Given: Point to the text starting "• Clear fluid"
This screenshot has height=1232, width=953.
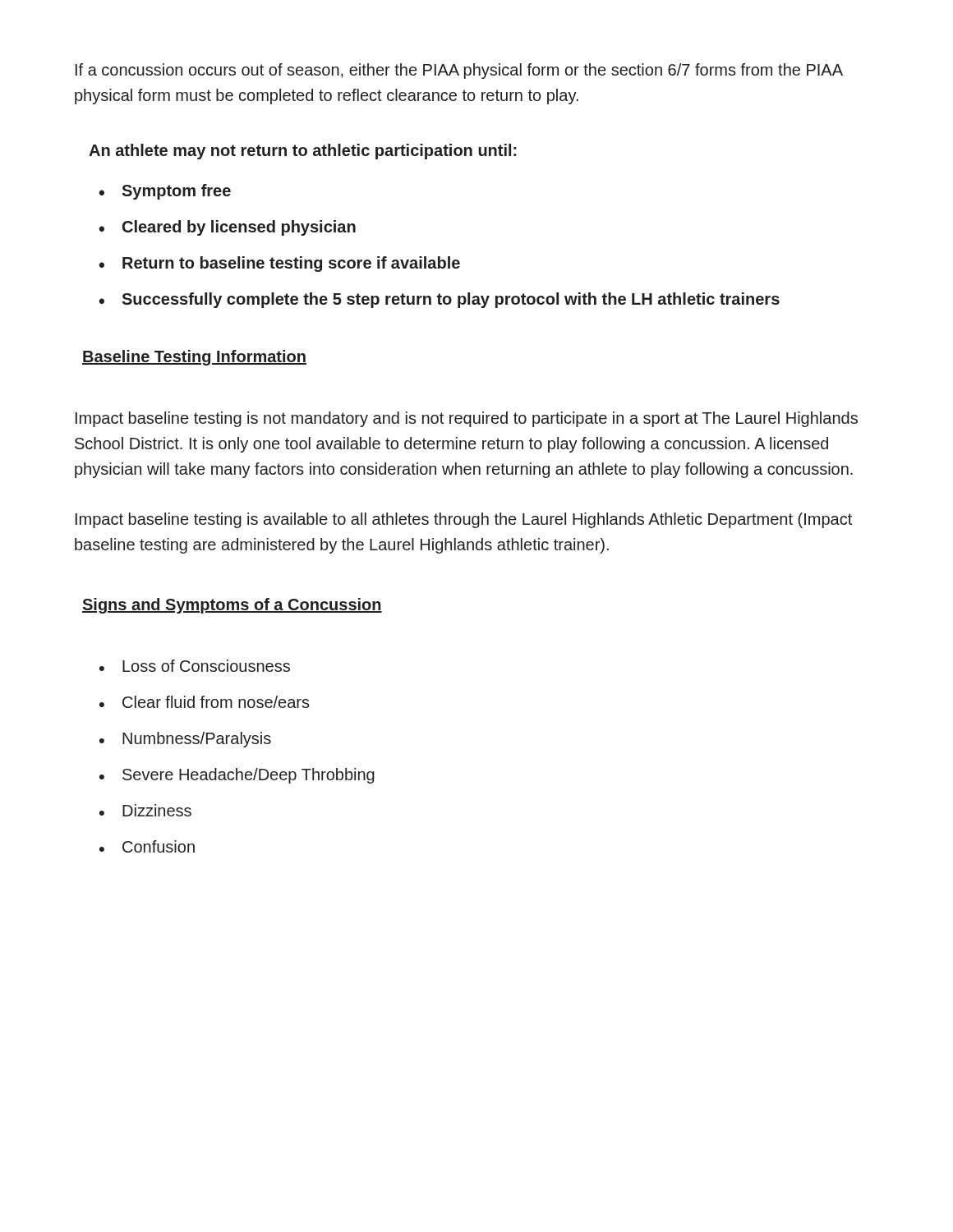Looking at the screenshot, I should click(x=205, y=702).
